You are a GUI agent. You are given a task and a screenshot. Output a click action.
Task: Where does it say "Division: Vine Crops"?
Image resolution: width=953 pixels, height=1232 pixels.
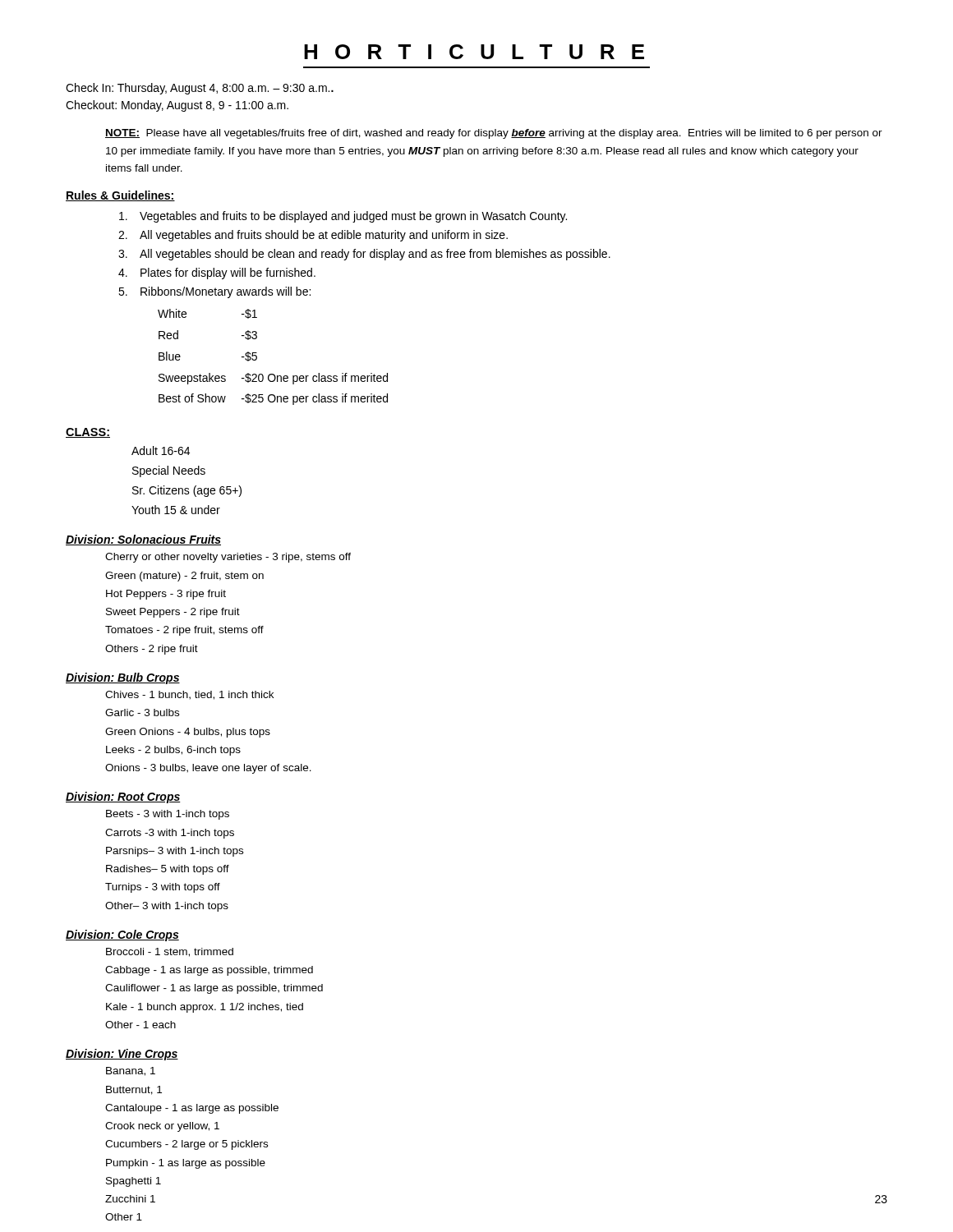(122, 1054)
